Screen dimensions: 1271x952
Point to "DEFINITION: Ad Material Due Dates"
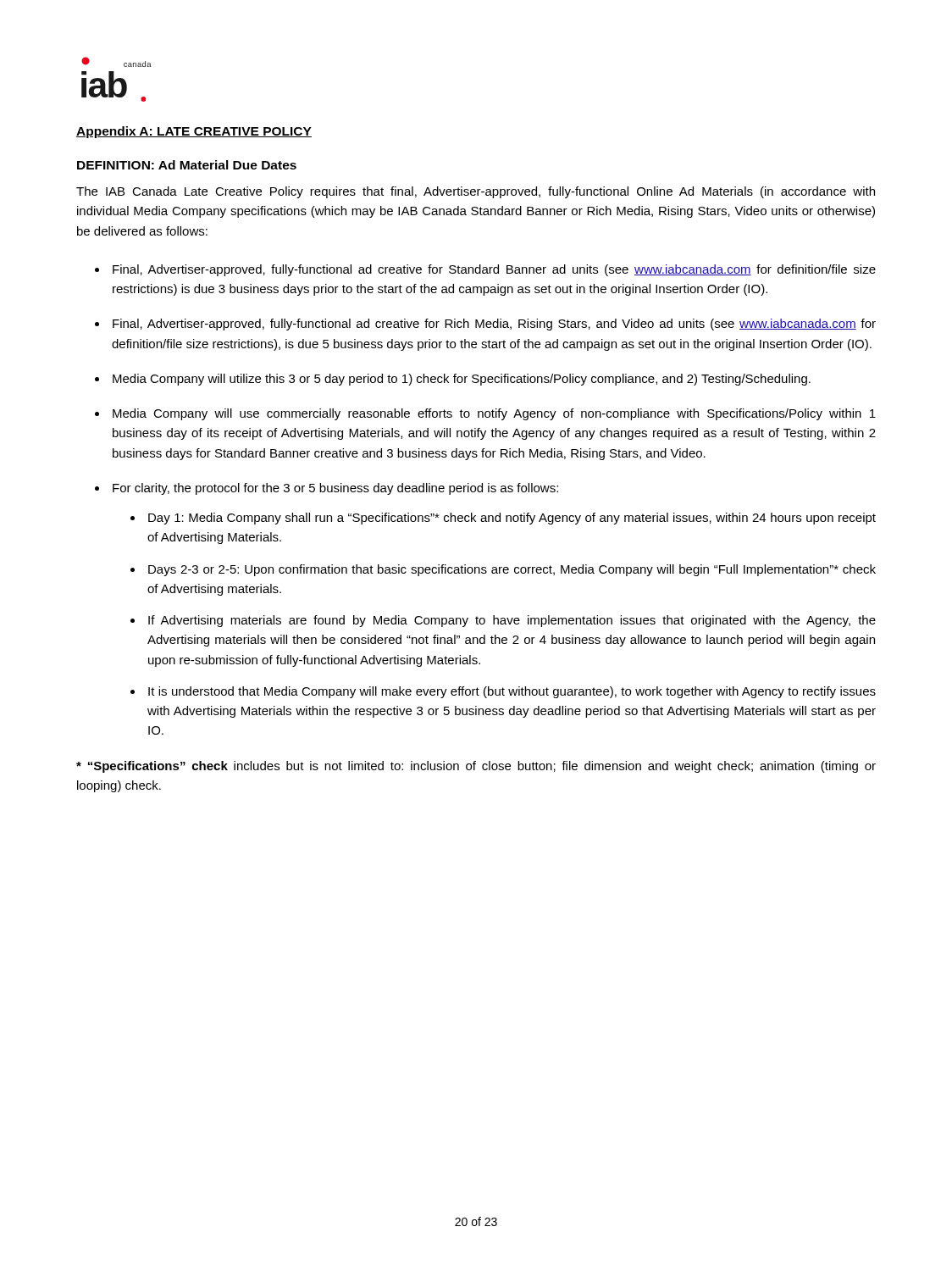[x=186, y=165]
